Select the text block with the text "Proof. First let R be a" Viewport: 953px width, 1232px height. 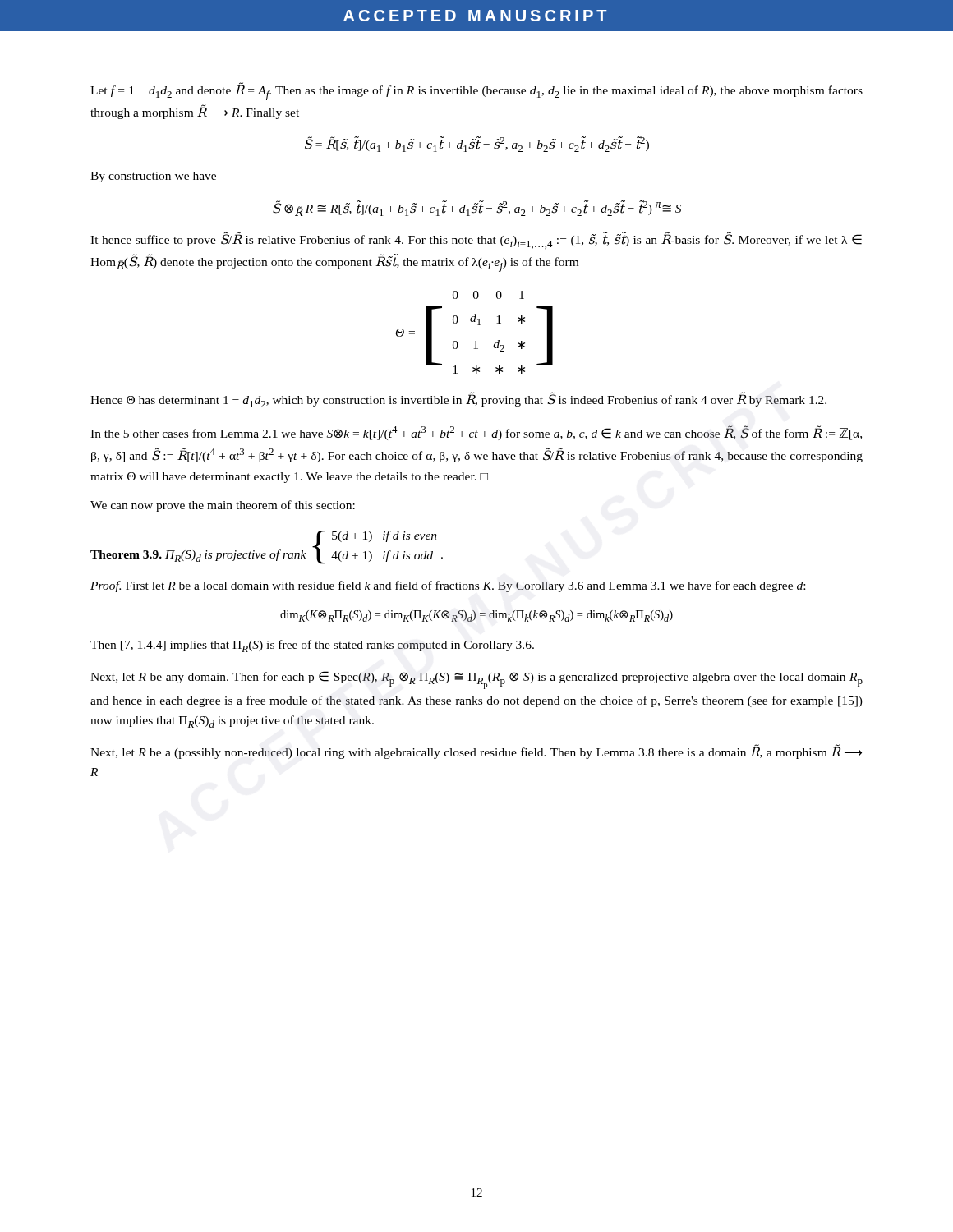pyautogui.click(x=476, y=586)
